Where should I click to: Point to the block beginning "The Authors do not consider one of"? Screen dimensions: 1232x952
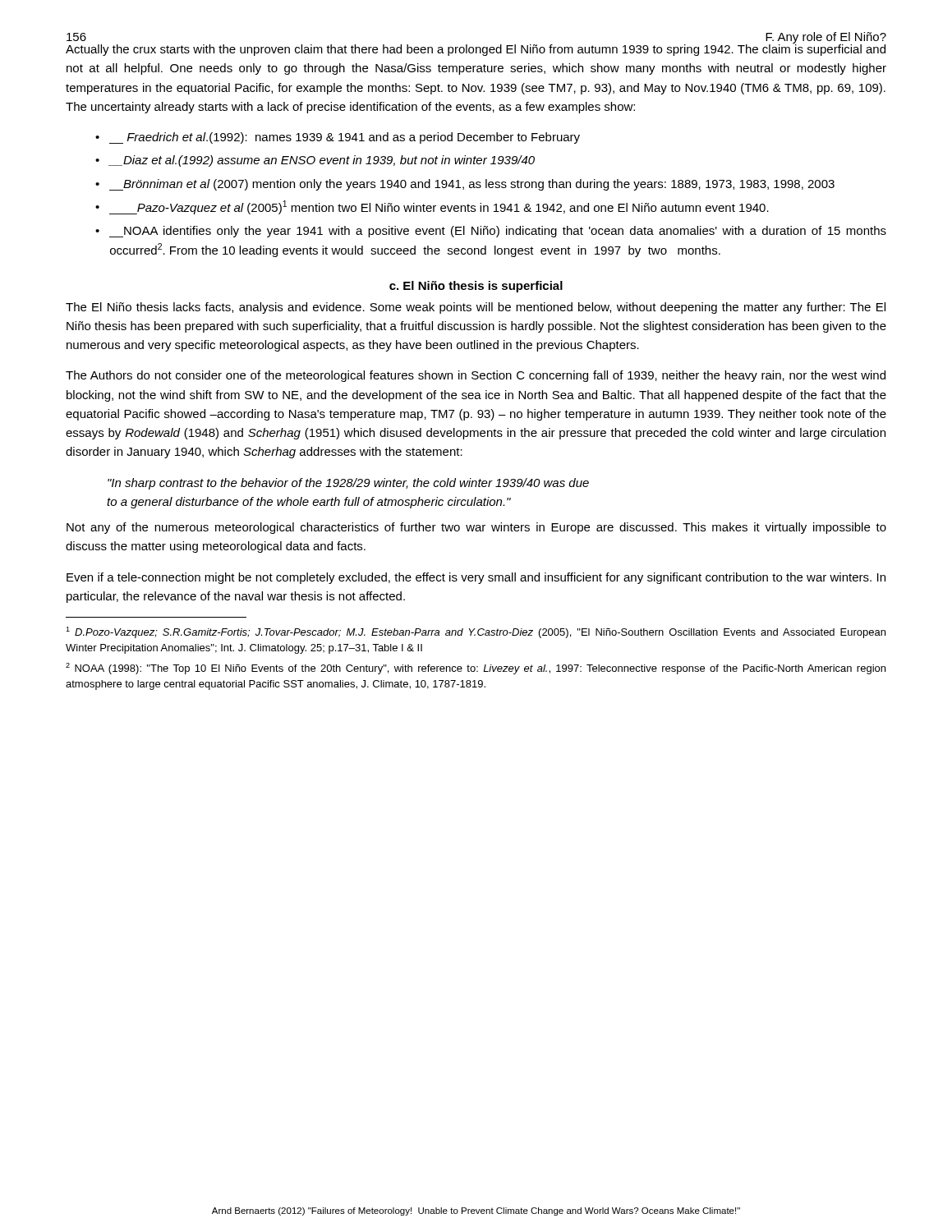pos(476,413)
